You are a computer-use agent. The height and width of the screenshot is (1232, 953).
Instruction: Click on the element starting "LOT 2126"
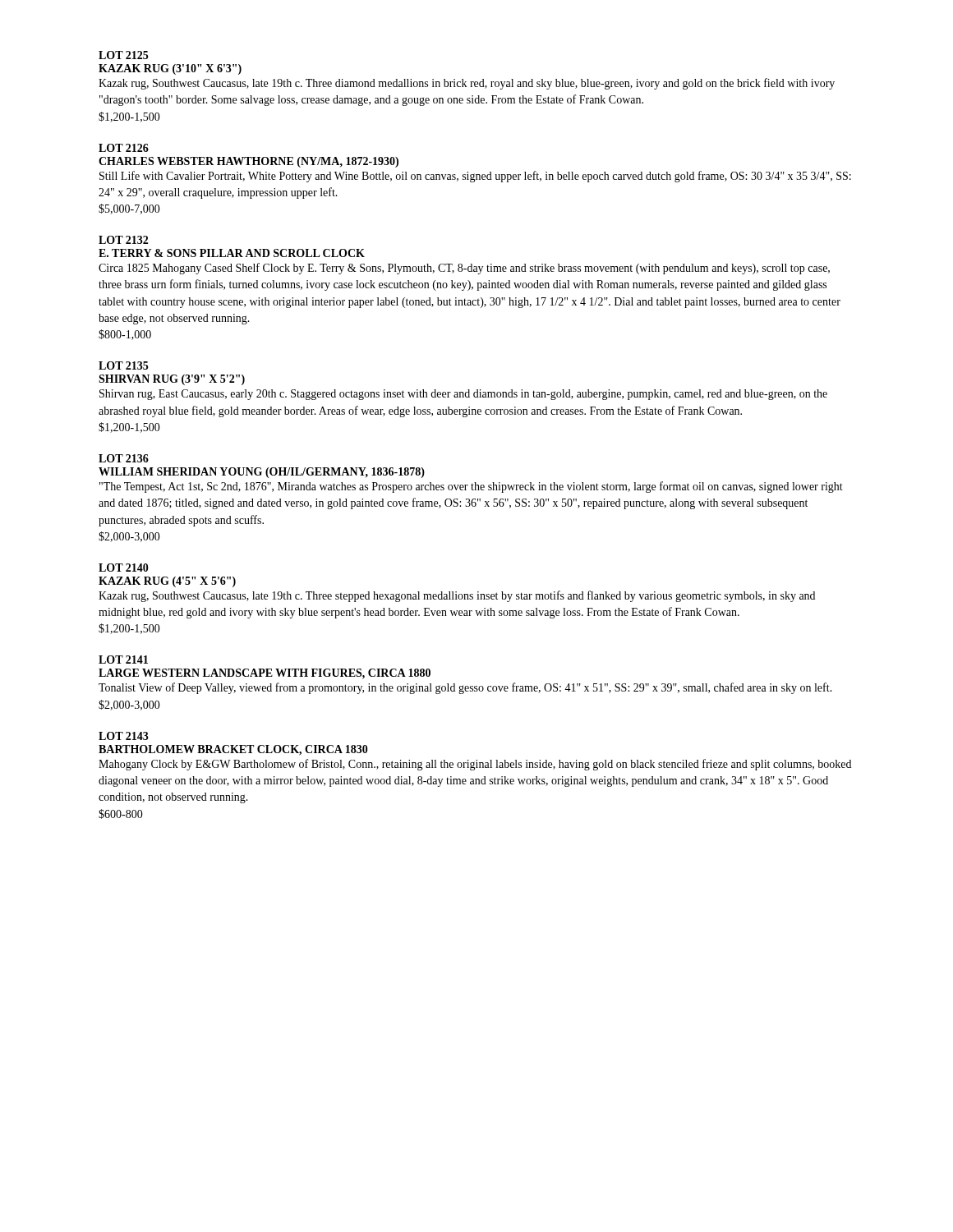(x=124, y=148)
